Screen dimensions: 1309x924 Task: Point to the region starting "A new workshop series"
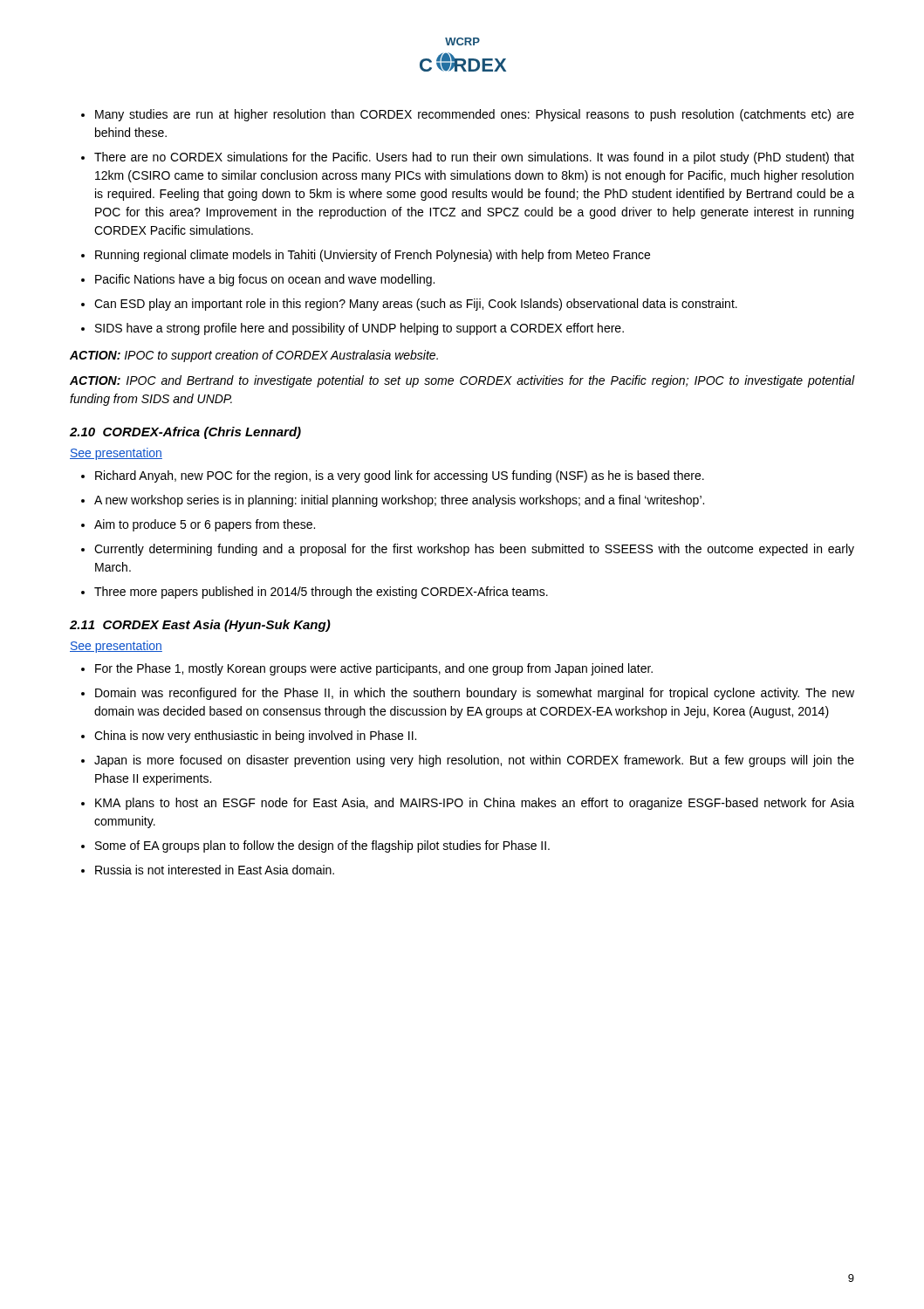(462, 500)
